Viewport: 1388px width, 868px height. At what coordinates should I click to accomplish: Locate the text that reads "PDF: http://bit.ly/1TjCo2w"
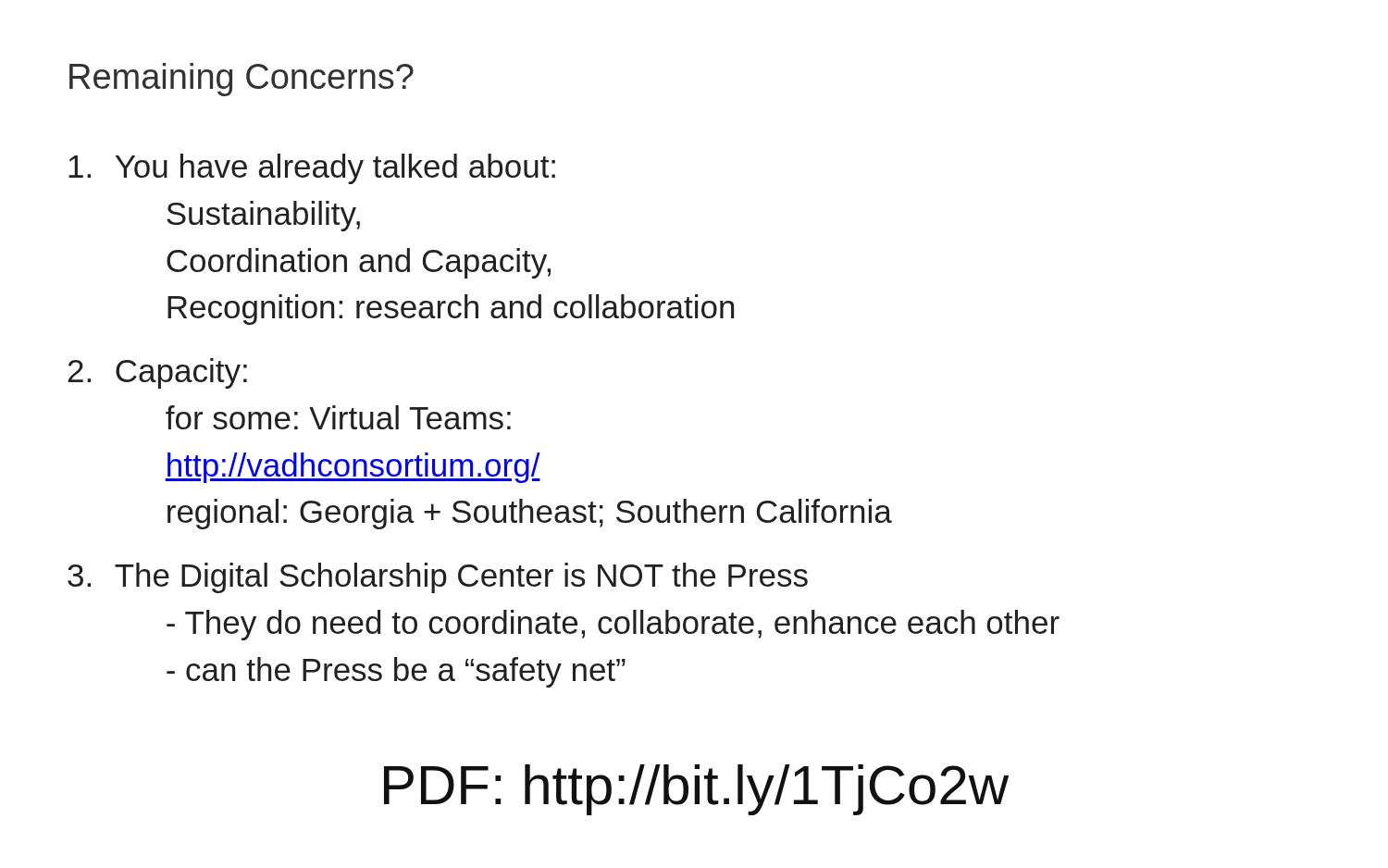[694, 785]
